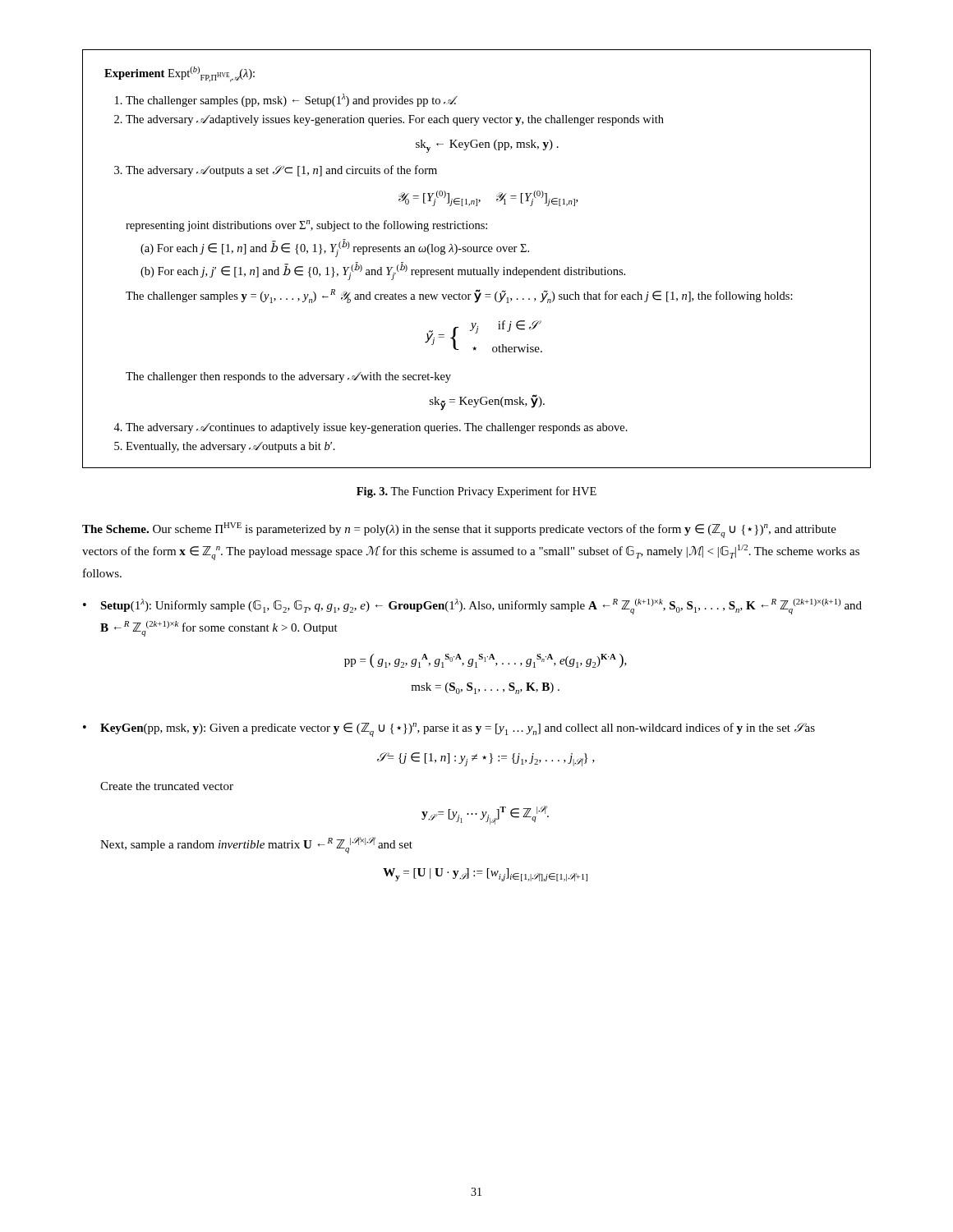Viewport: 953px width, 1232px height.
Task: Navigate to the block starting "The adversary 𝒜 adaptively issues"
Action: (x=487, y=134)
